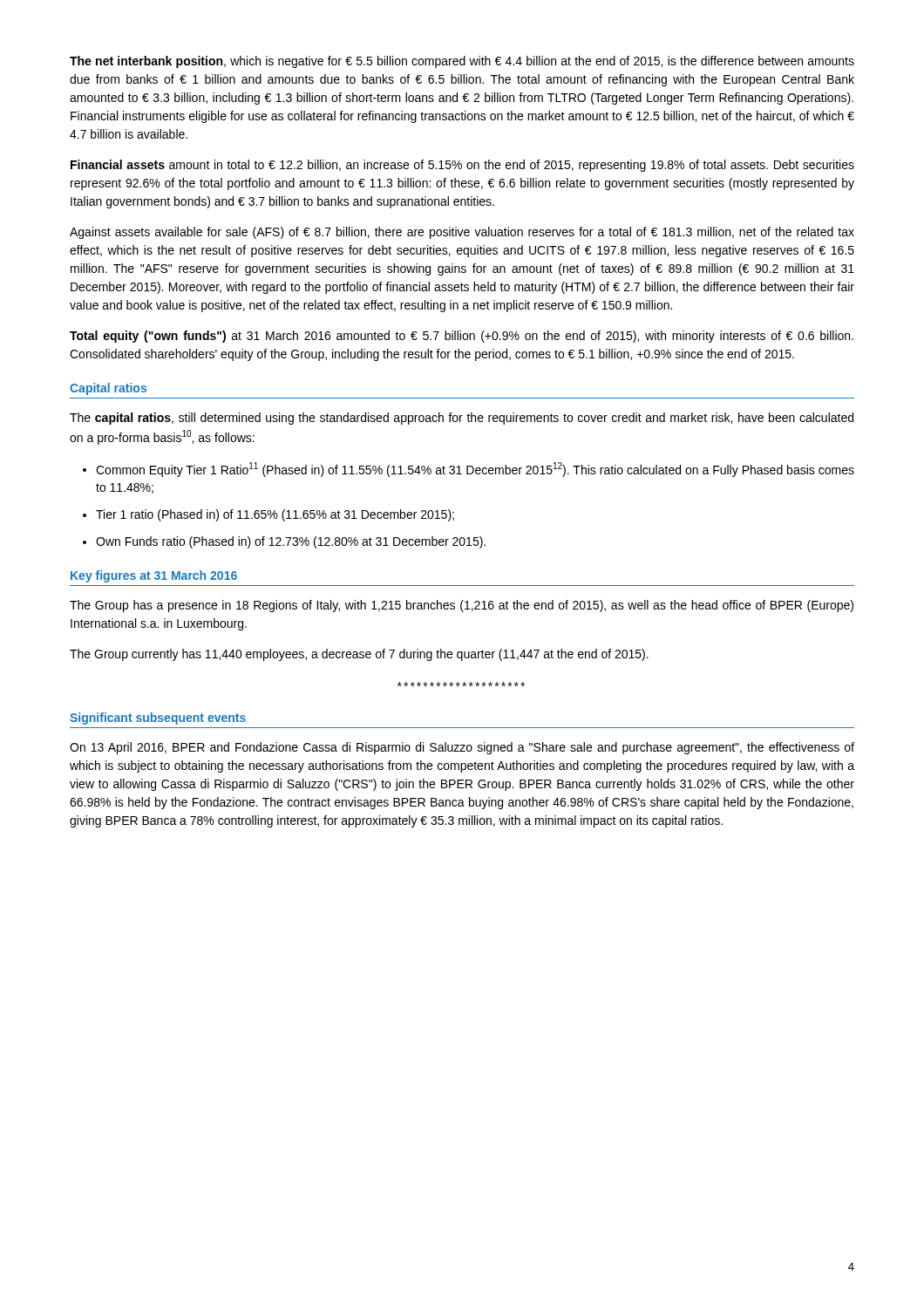Point to the text starting "The Group currently has 11,440 employees,"
This screenshot has width=924, height=1308.
[359, 654]
